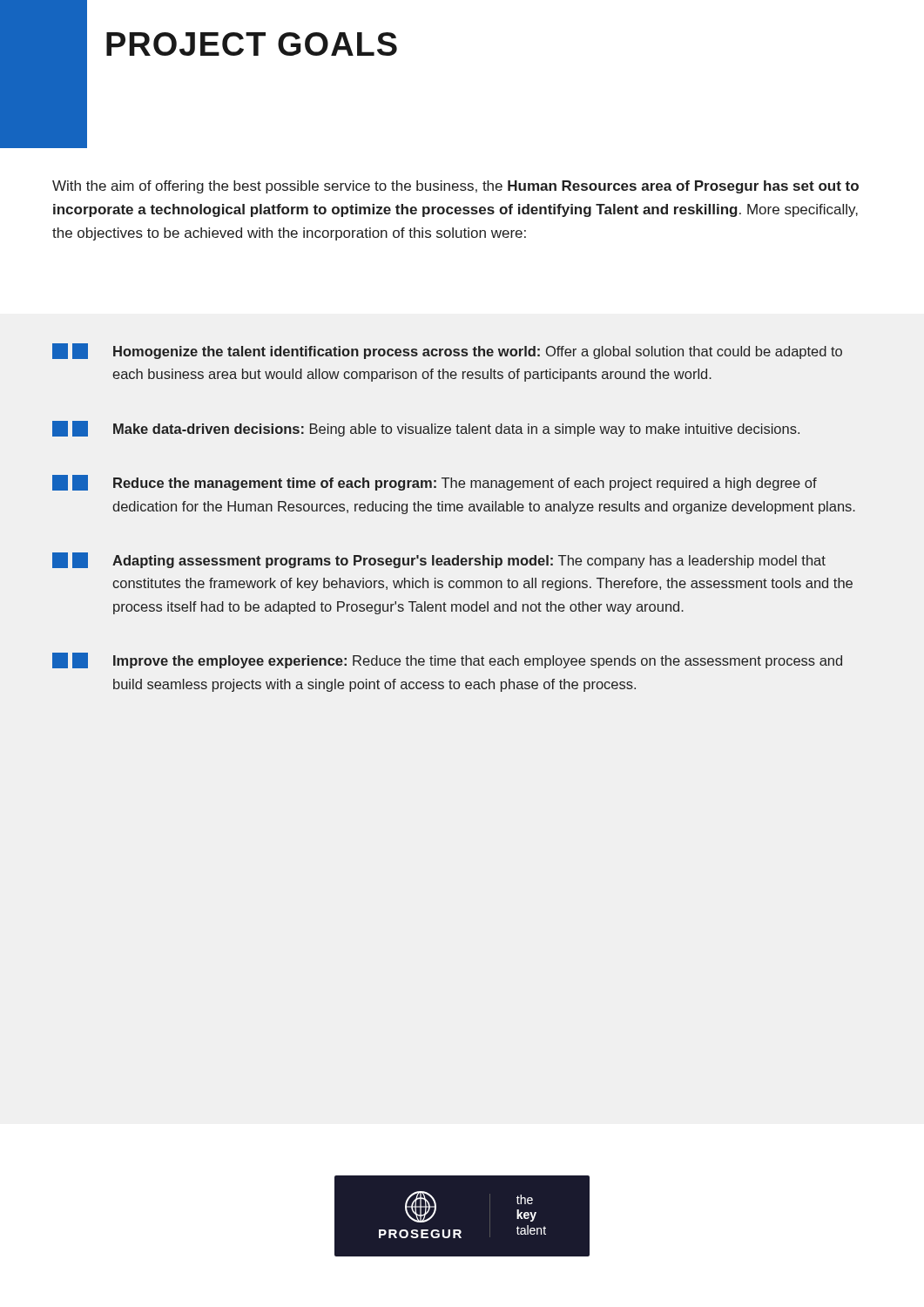This screenshot has height=1307, width=924.
Task: Find the title with the text "PROJECT GOALS"
Action: click(x=252, y=44)
